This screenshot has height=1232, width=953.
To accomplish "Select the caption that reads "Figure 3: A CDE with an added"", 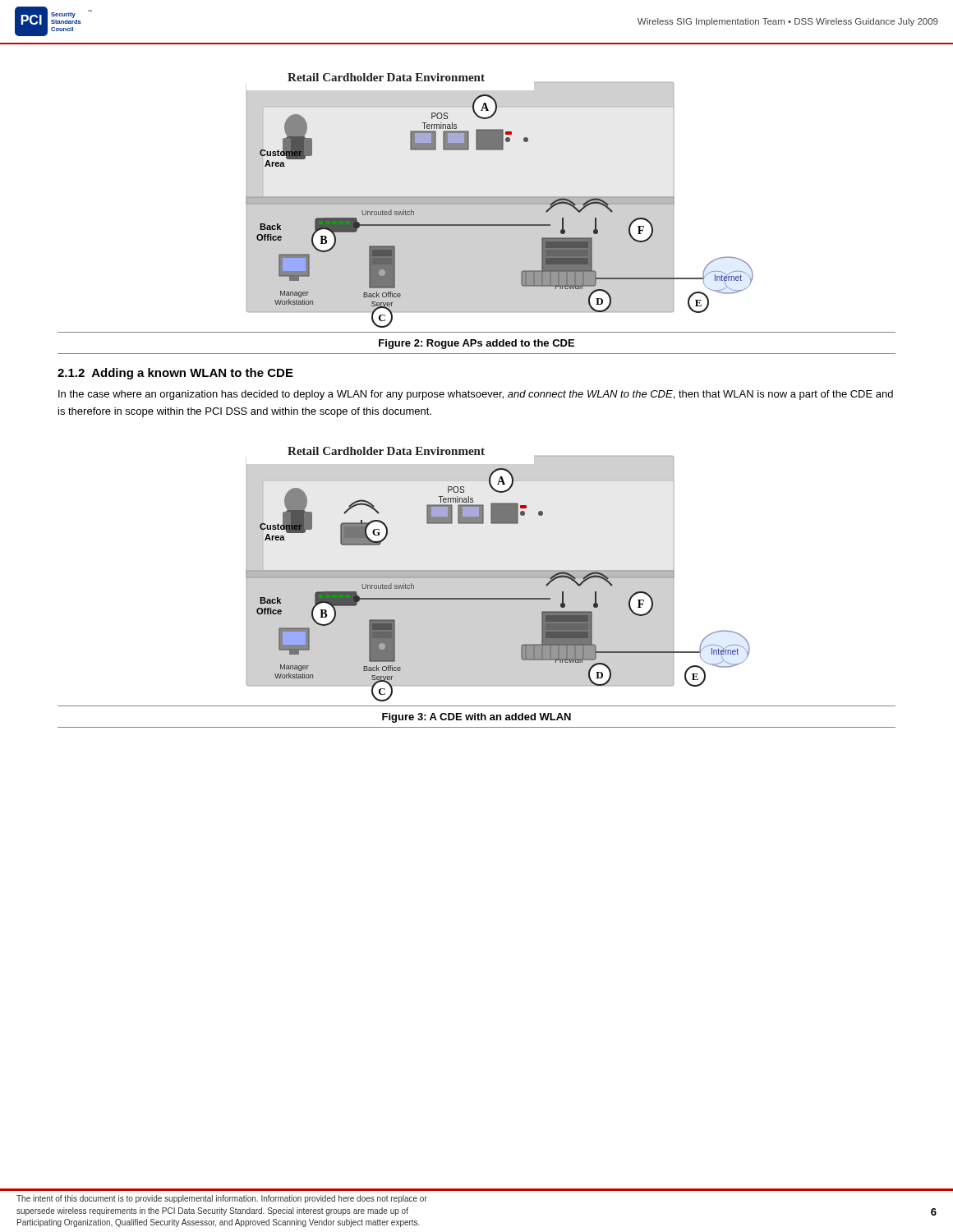I will pyautogui.click(x=476, y=717).
